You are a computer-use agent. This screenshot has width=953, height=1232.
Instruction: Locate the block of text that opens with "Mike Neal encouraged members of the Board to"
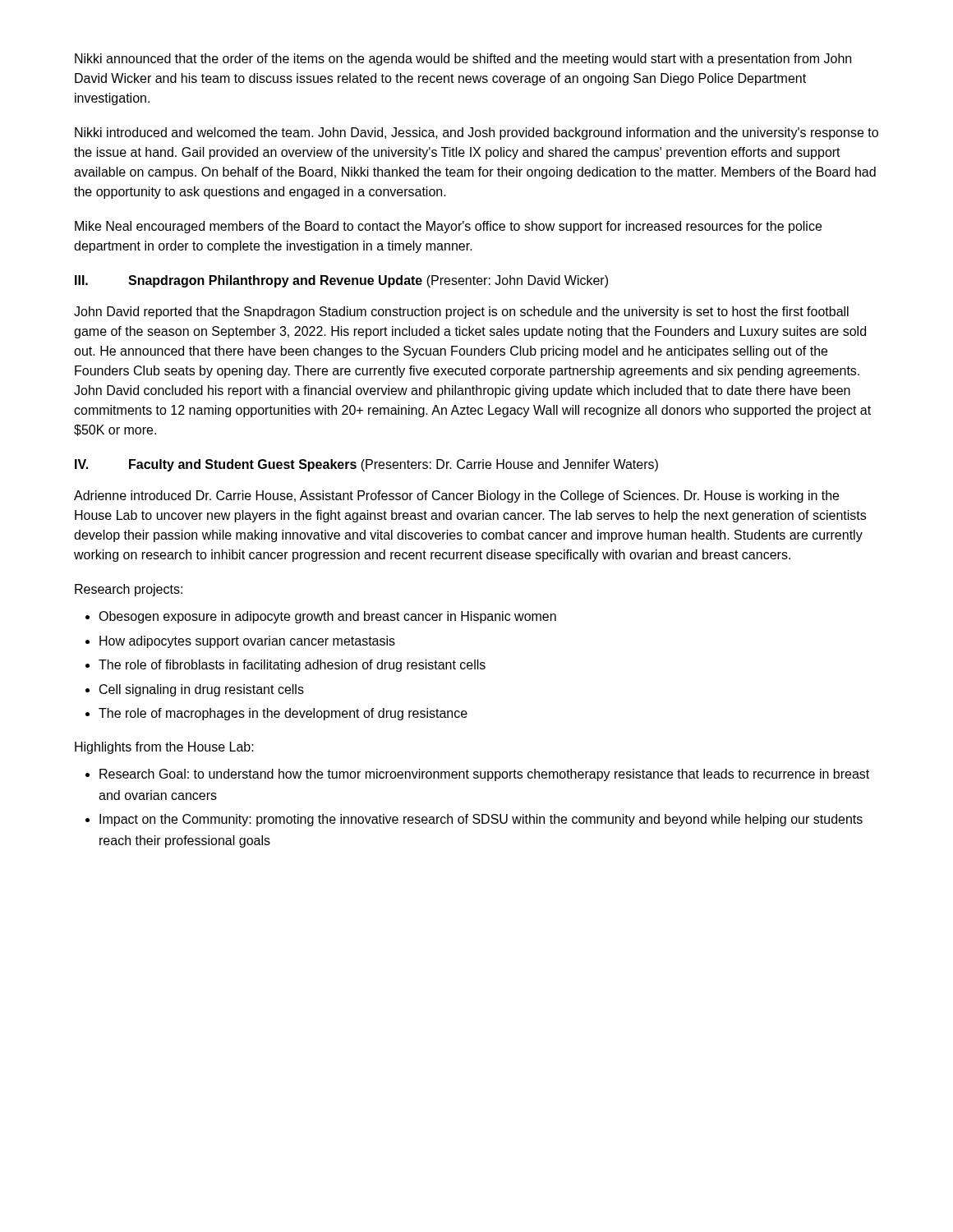coord(448,236)
